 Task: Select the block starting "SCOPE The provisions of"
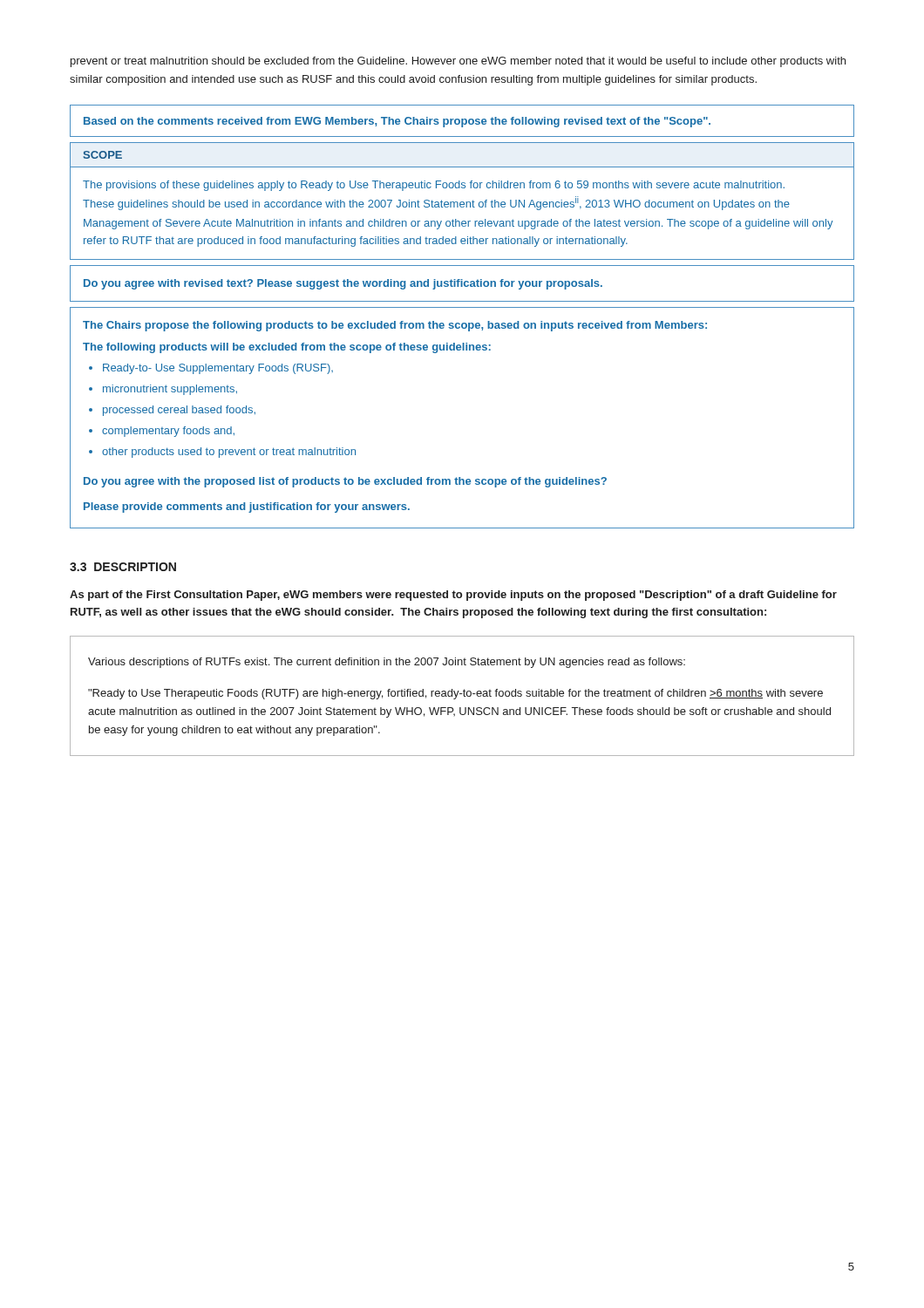tap(462, 201)
